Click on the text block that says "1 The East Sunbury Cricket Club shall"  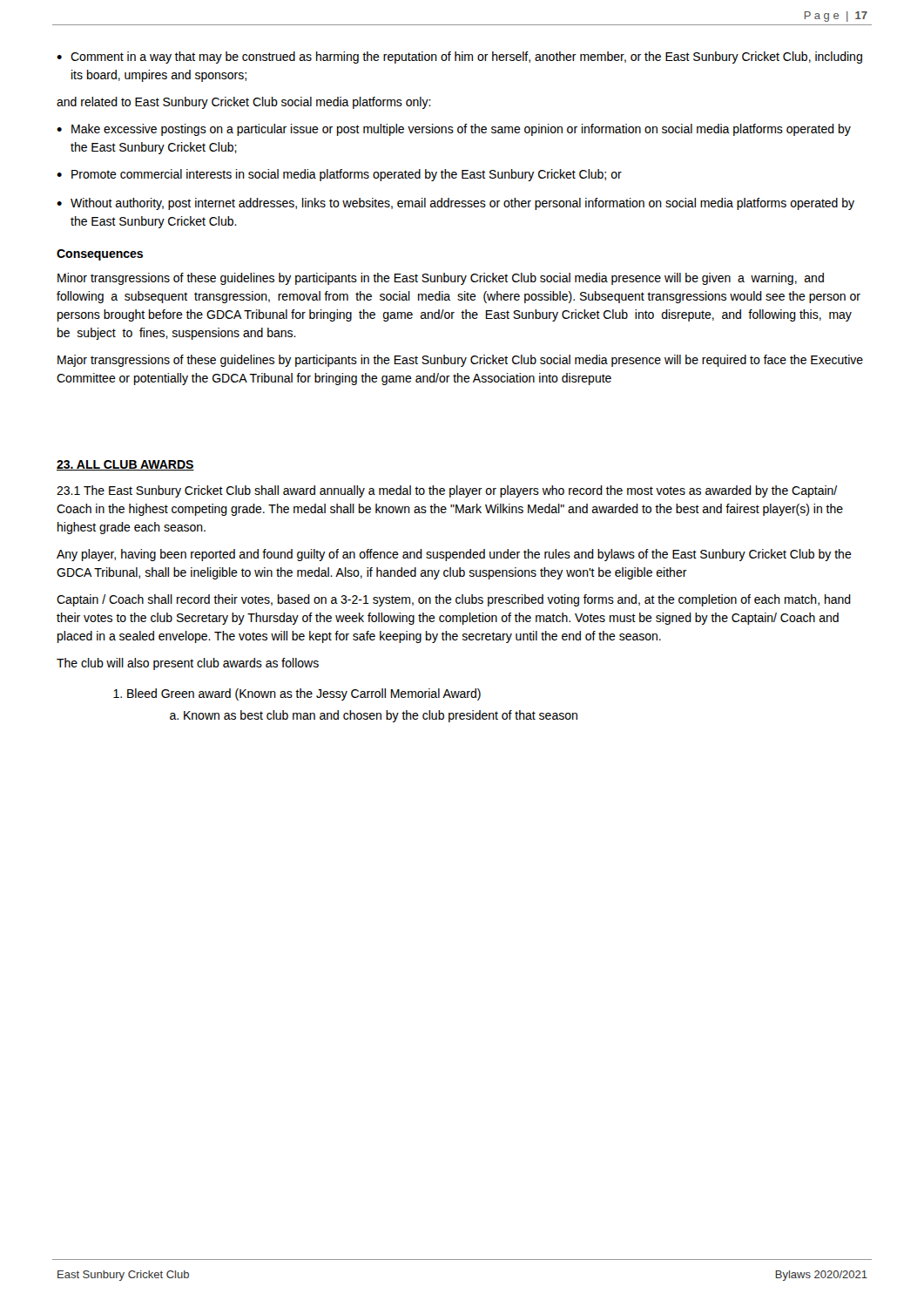pyautogui.click(x=450, y=509)
